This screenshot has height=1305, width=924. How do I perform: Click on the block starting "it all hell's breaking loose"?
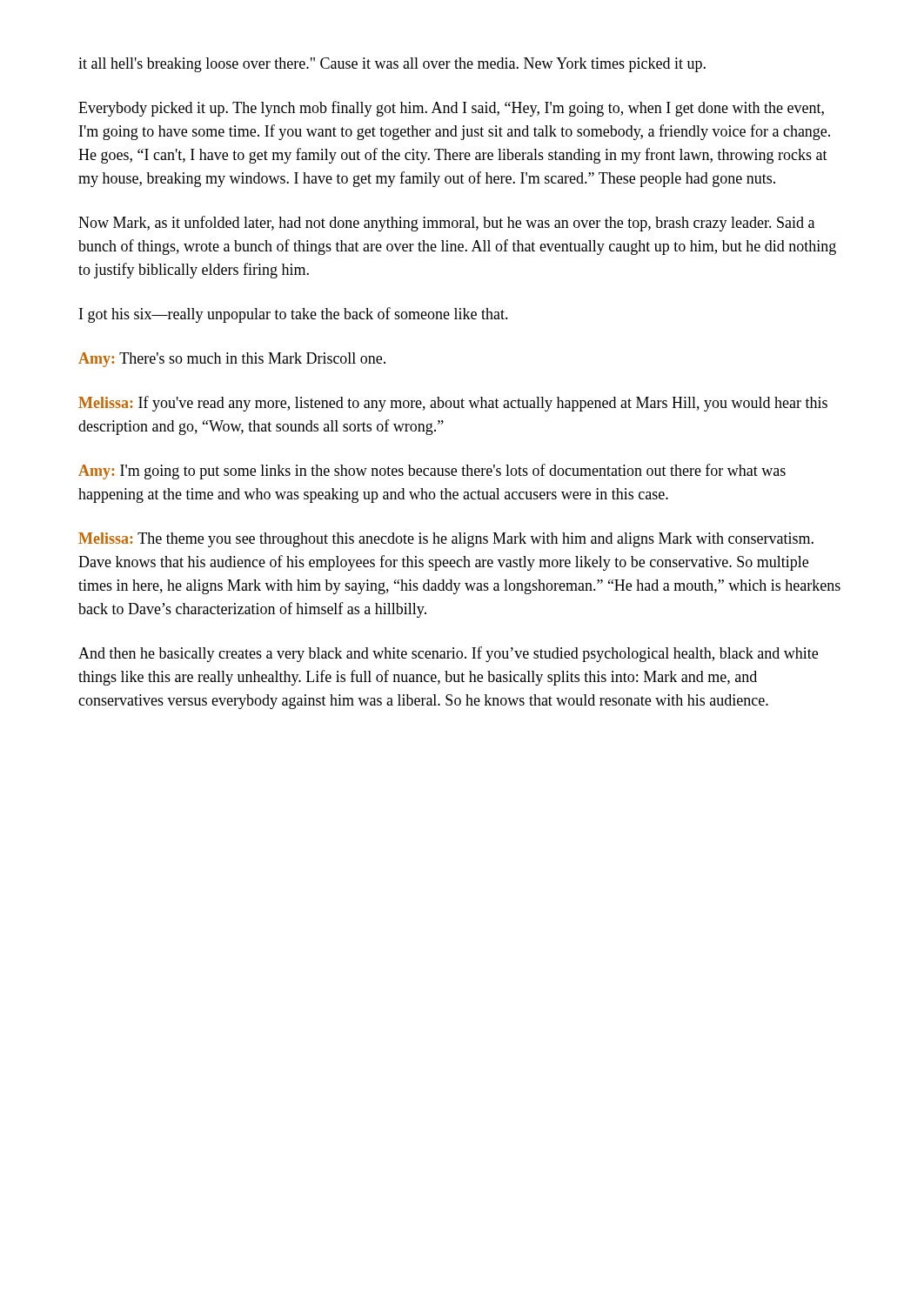[392, 63]
